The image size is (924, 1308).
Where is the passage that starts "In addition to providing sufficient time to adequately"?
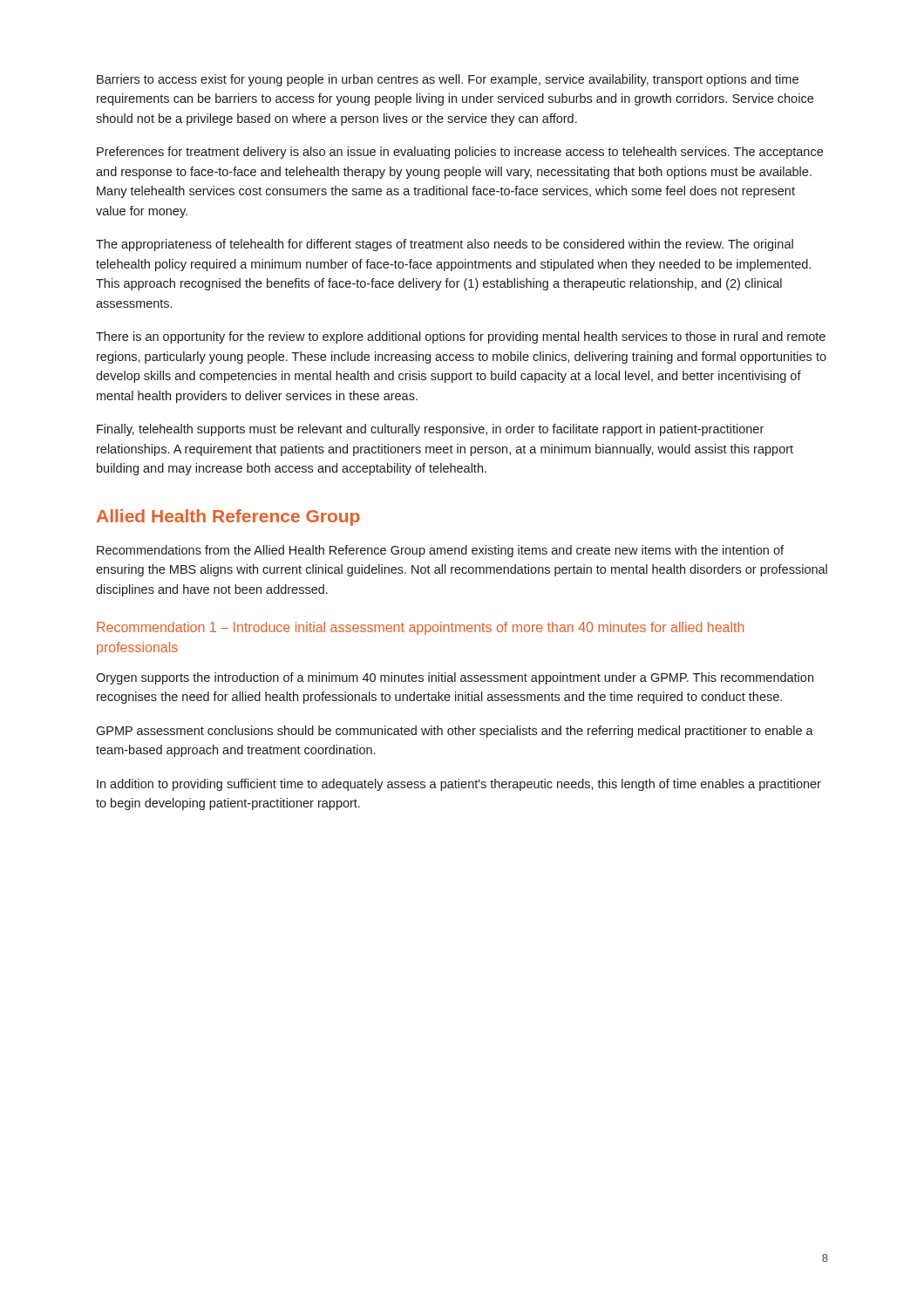(x=458, y=794)
